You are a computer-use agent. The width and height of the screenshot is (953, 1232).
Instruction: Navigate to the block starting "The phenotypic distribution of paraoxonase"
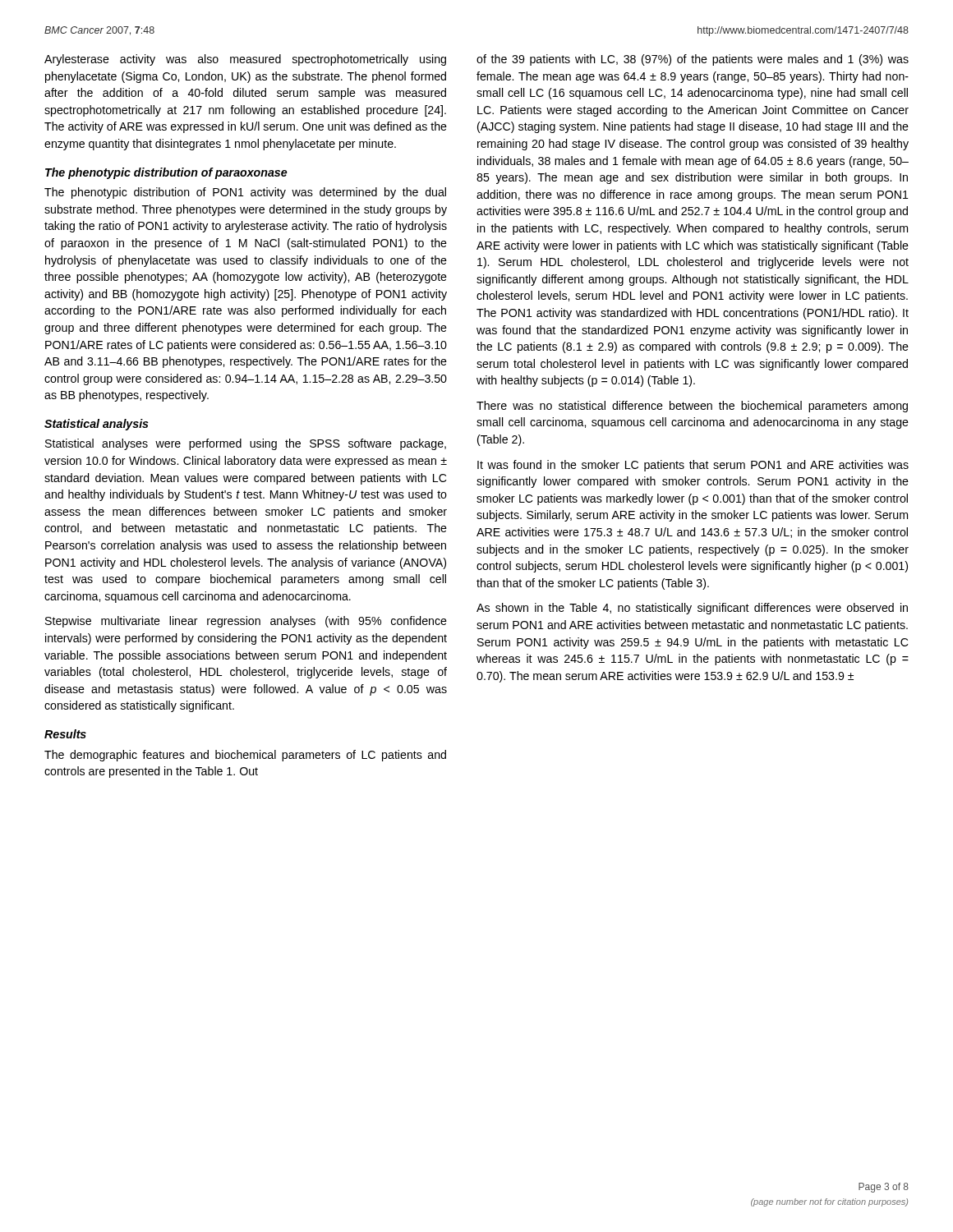point(166,172)
